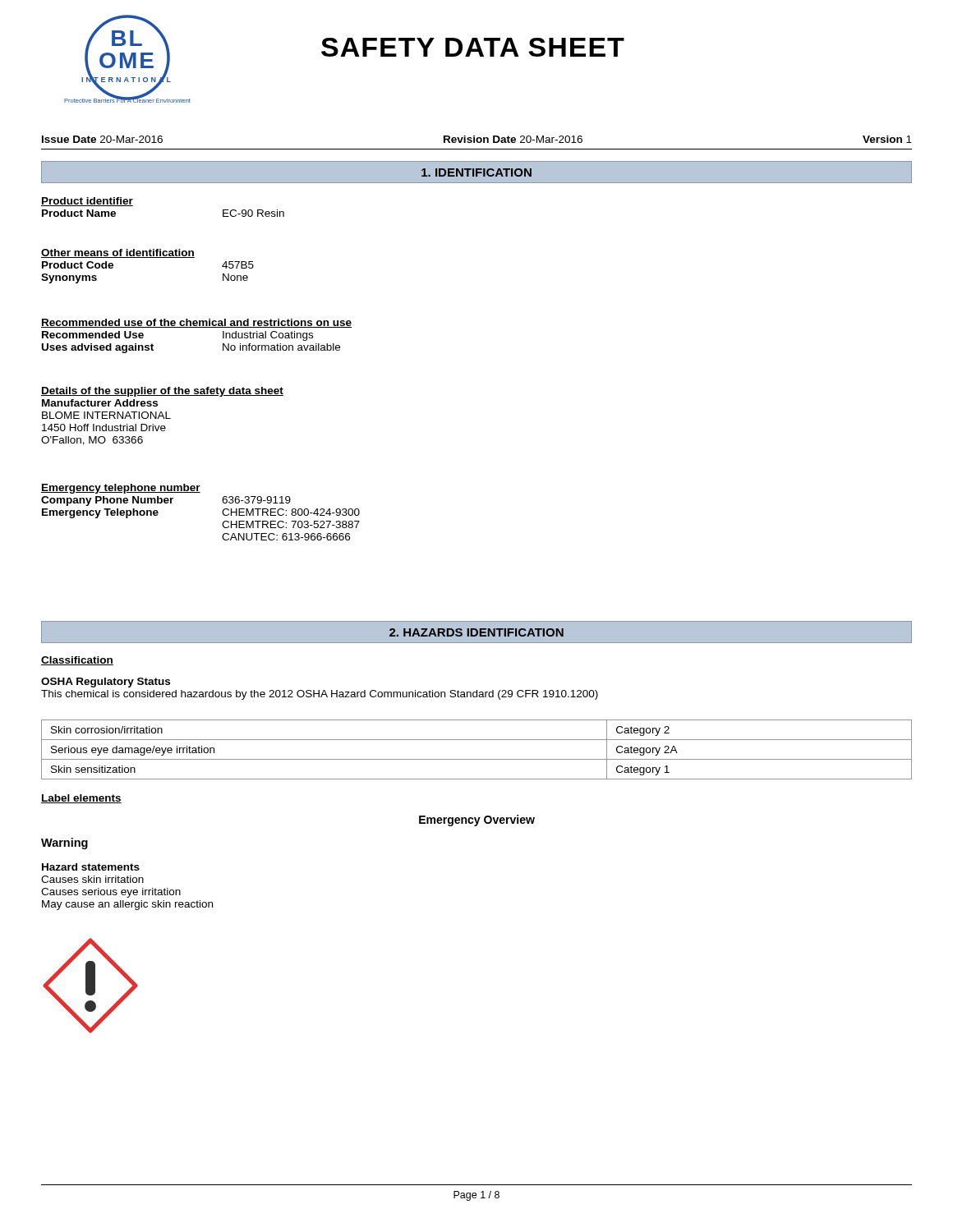Click on the table containing "Skin corrosion/irritation"

pyautogui.click(x=476, y=749)
